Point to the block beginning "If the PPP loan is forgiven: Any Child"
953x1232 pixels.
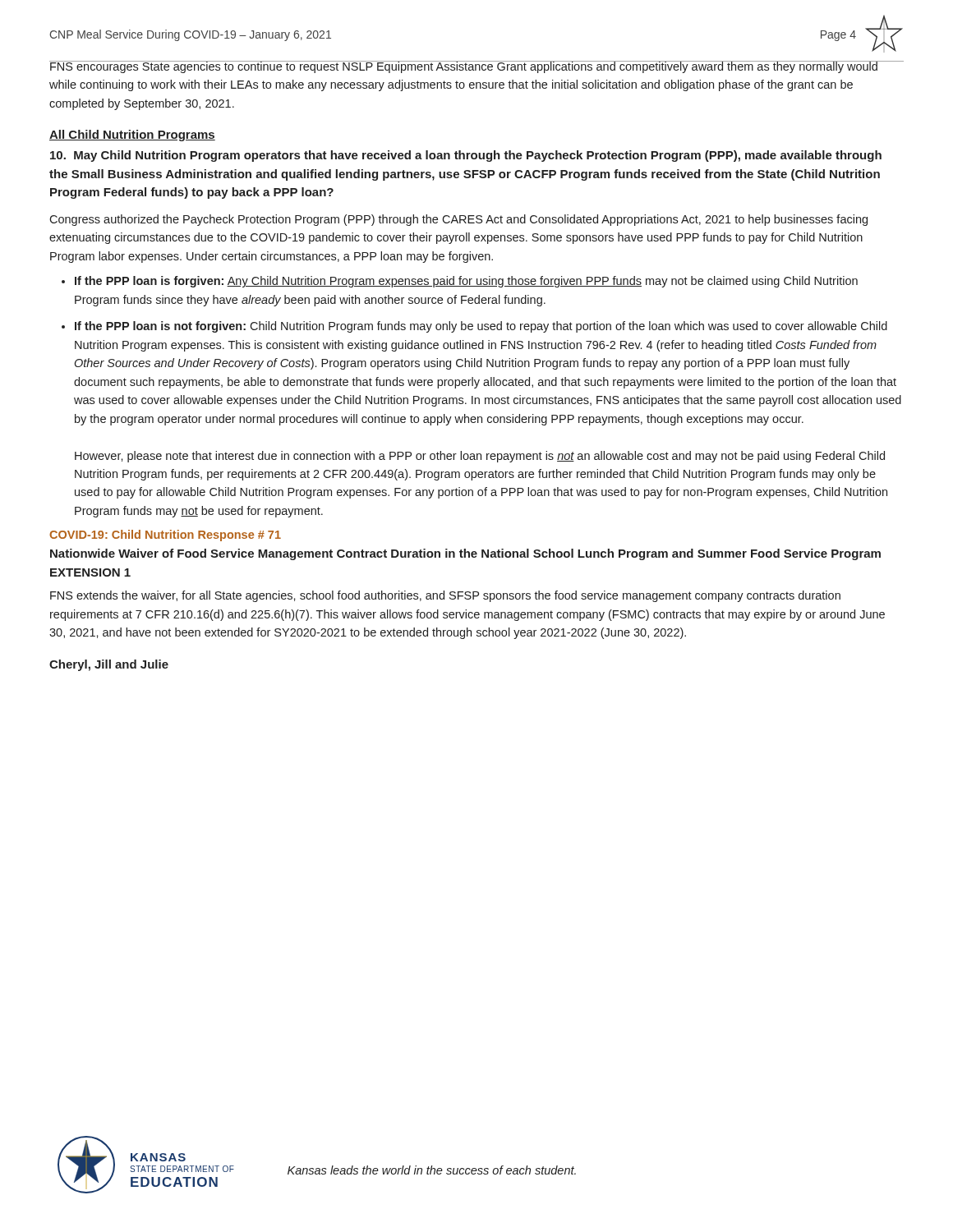(x=466, y=290)
